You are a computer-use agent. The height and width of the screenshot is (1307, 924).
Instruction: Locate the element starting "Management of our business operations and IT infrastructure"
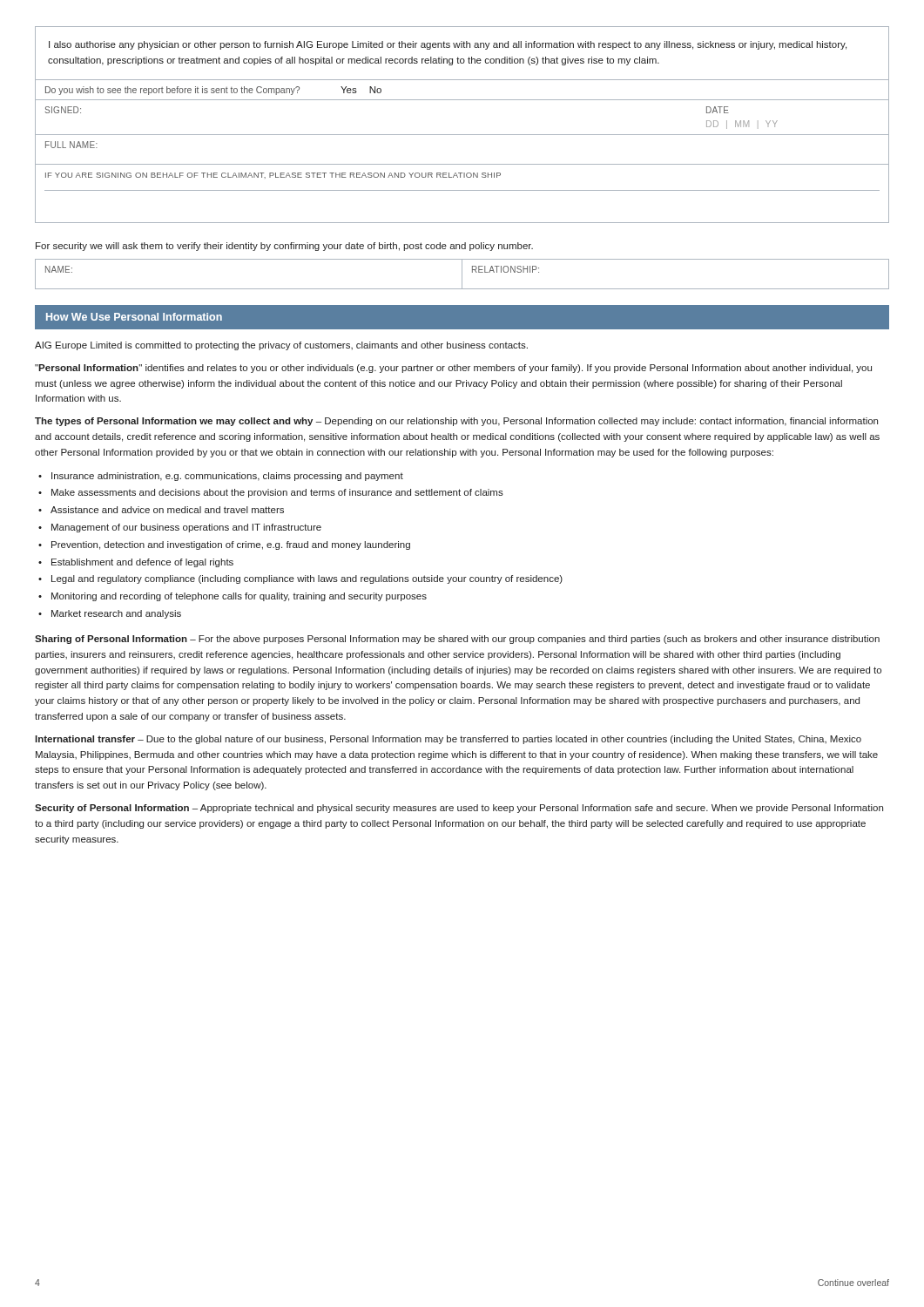(x=186, y=527)
